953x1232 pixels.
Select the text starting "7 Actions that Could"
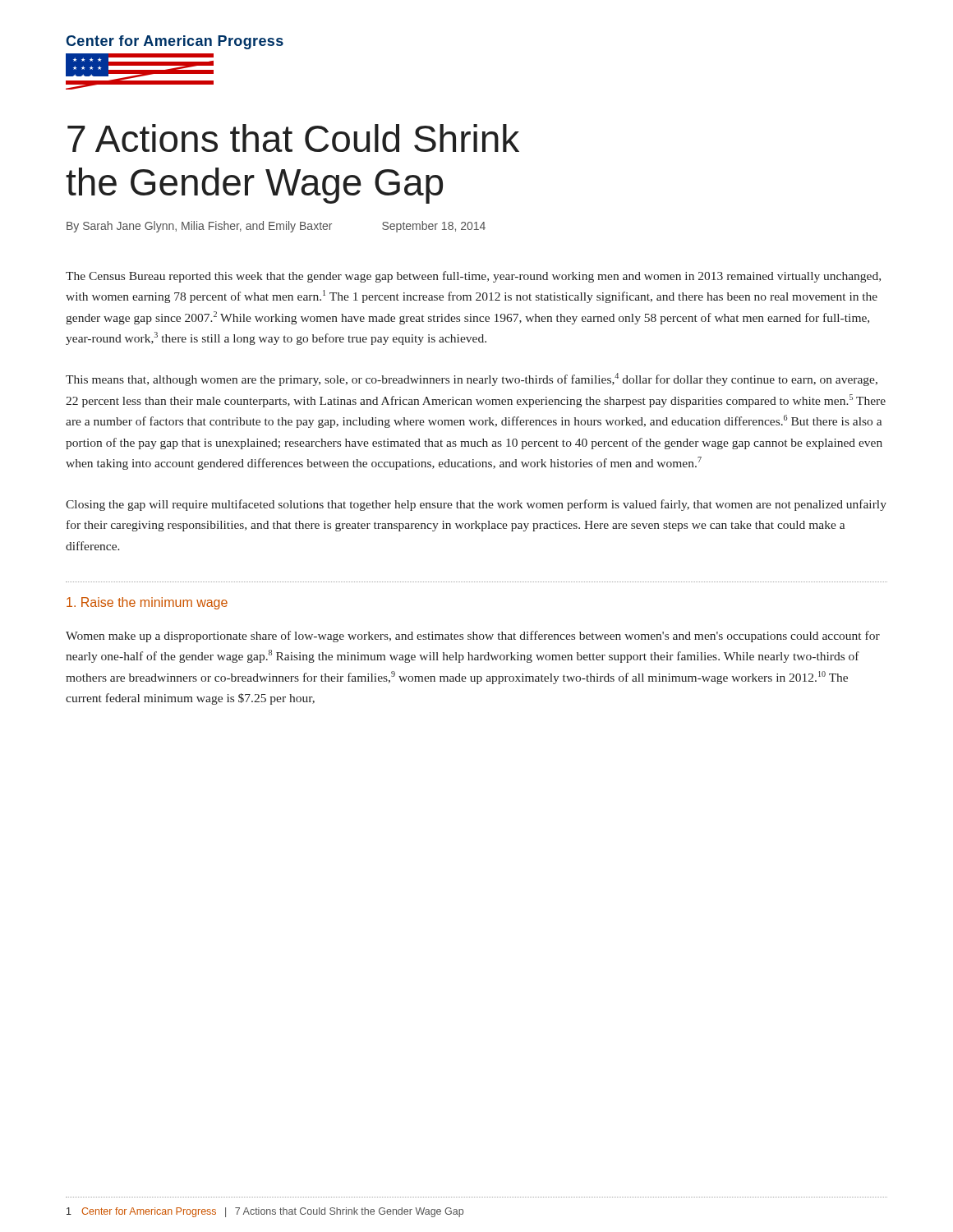coord(476,161)
